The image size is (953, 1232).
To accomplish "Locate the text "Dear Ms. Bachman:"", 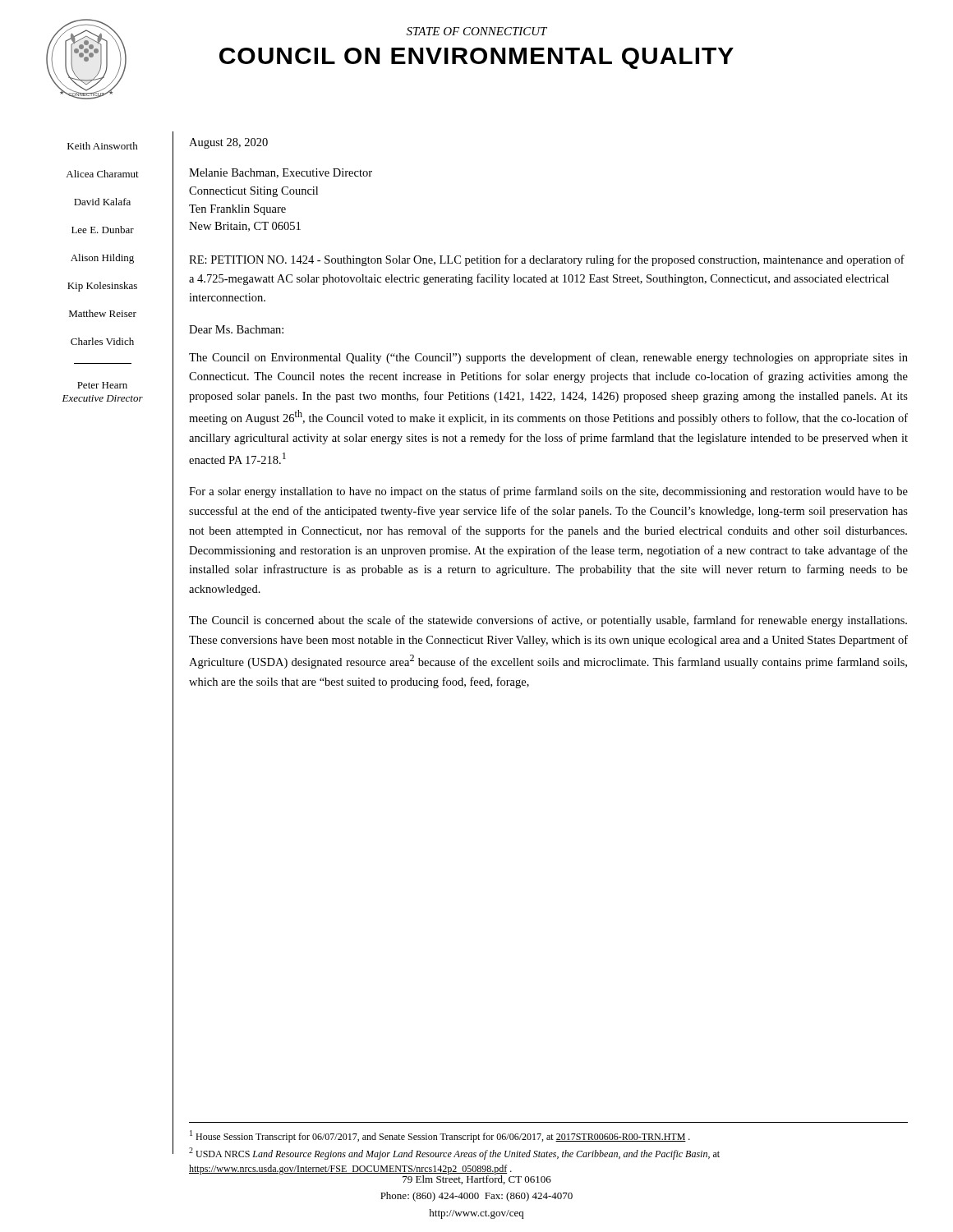I will pos(237,329).
